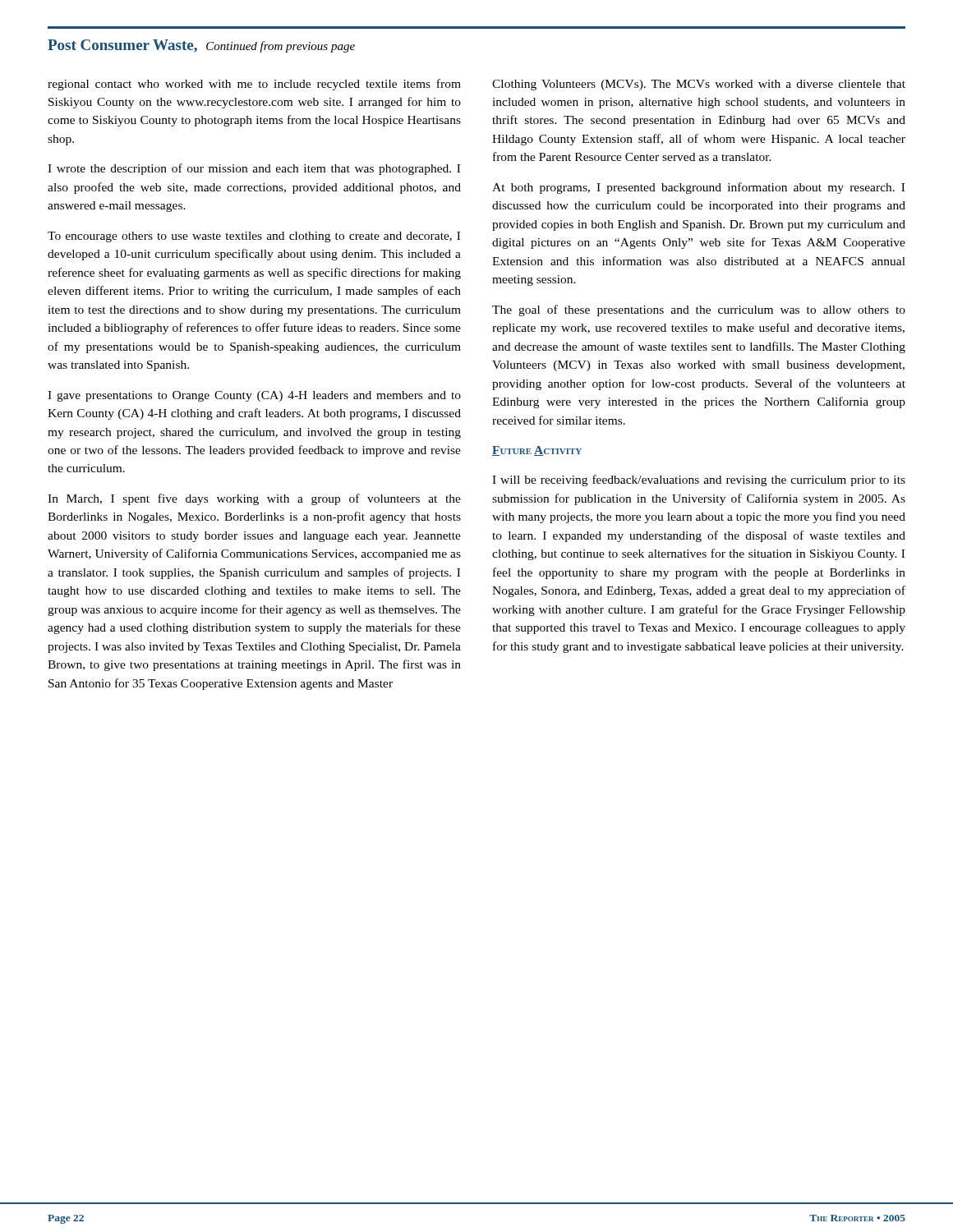The width and height of the screenshot is (953, 1232).
Task: Locate the text block containing "I wrote the description of our mission and"
Action: [254, 187]
